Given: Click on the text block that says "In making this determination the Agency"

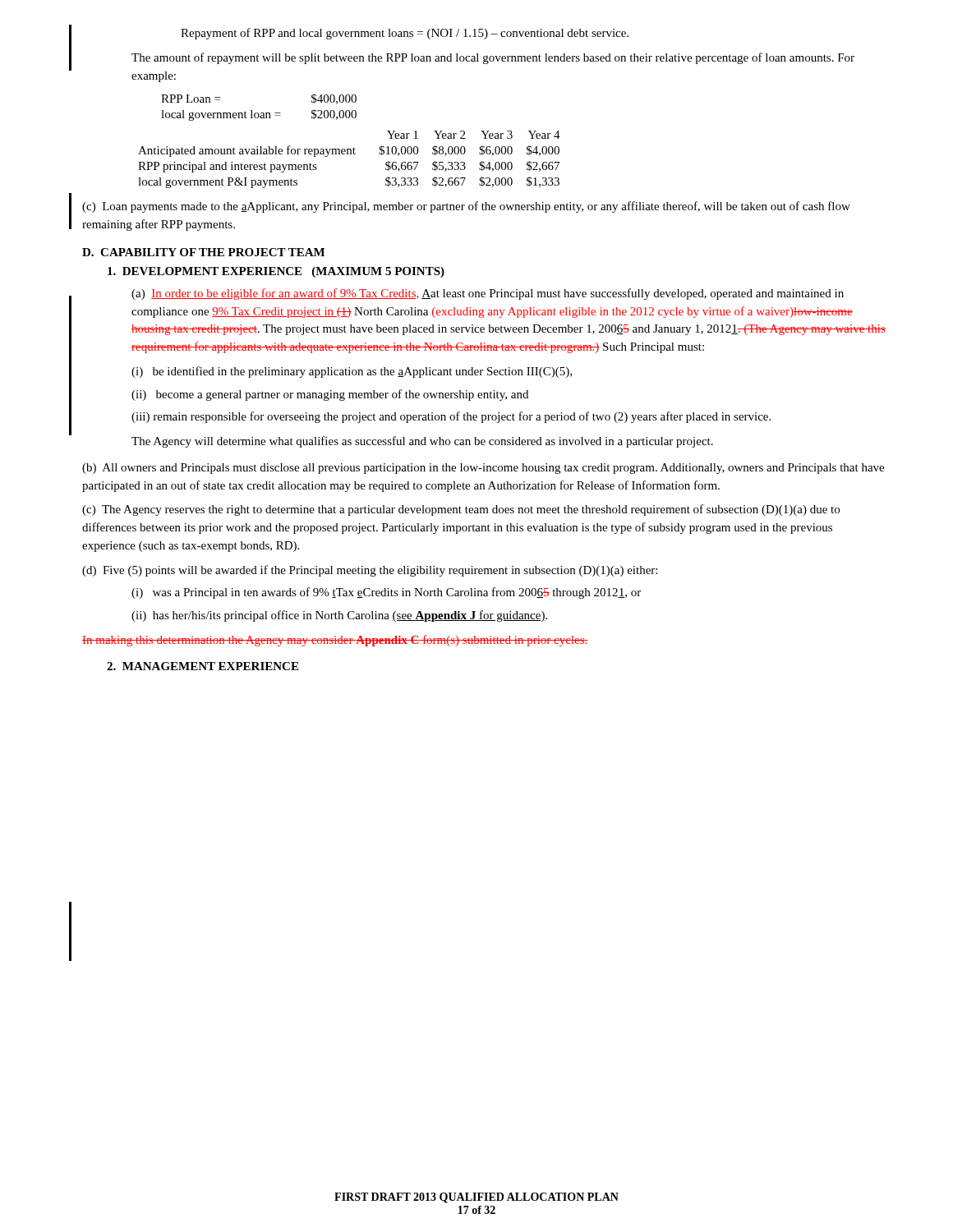Looking at the screenshot, I should coord(335,640).
